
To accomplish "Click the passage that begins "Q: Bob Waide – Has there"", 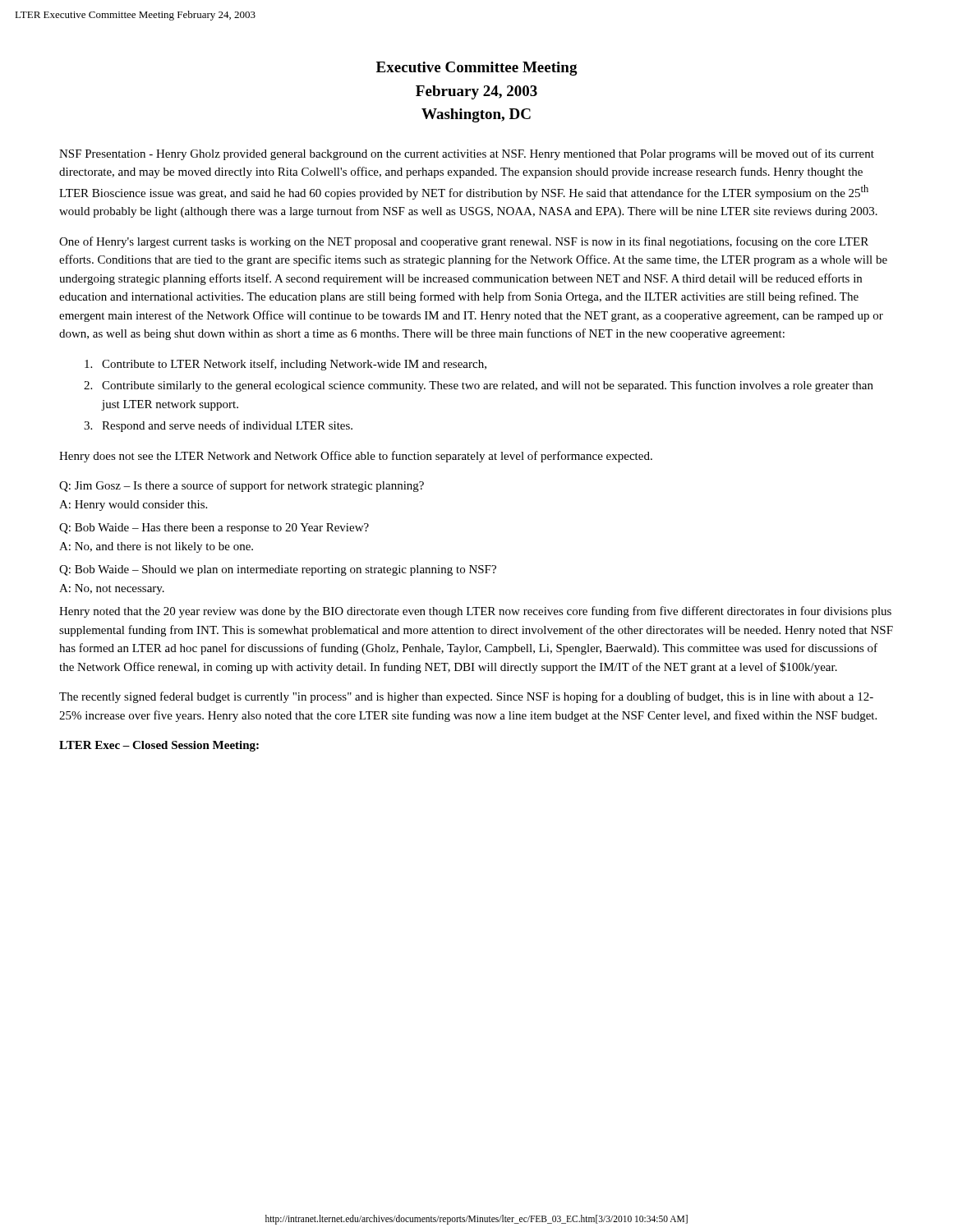I will coord(214,537).
